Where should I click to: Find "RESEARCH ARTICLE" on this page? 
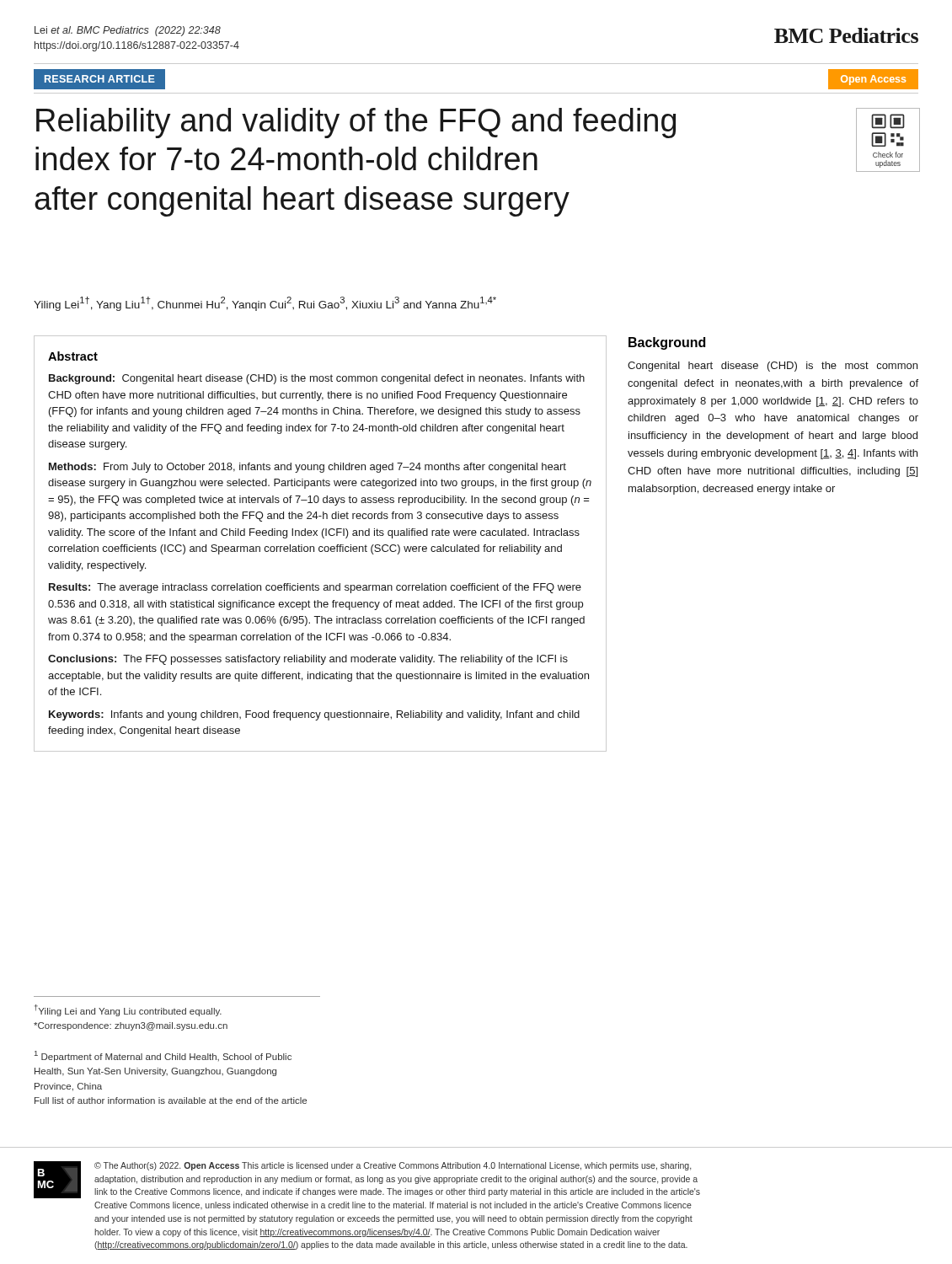(x=99, y=79)
